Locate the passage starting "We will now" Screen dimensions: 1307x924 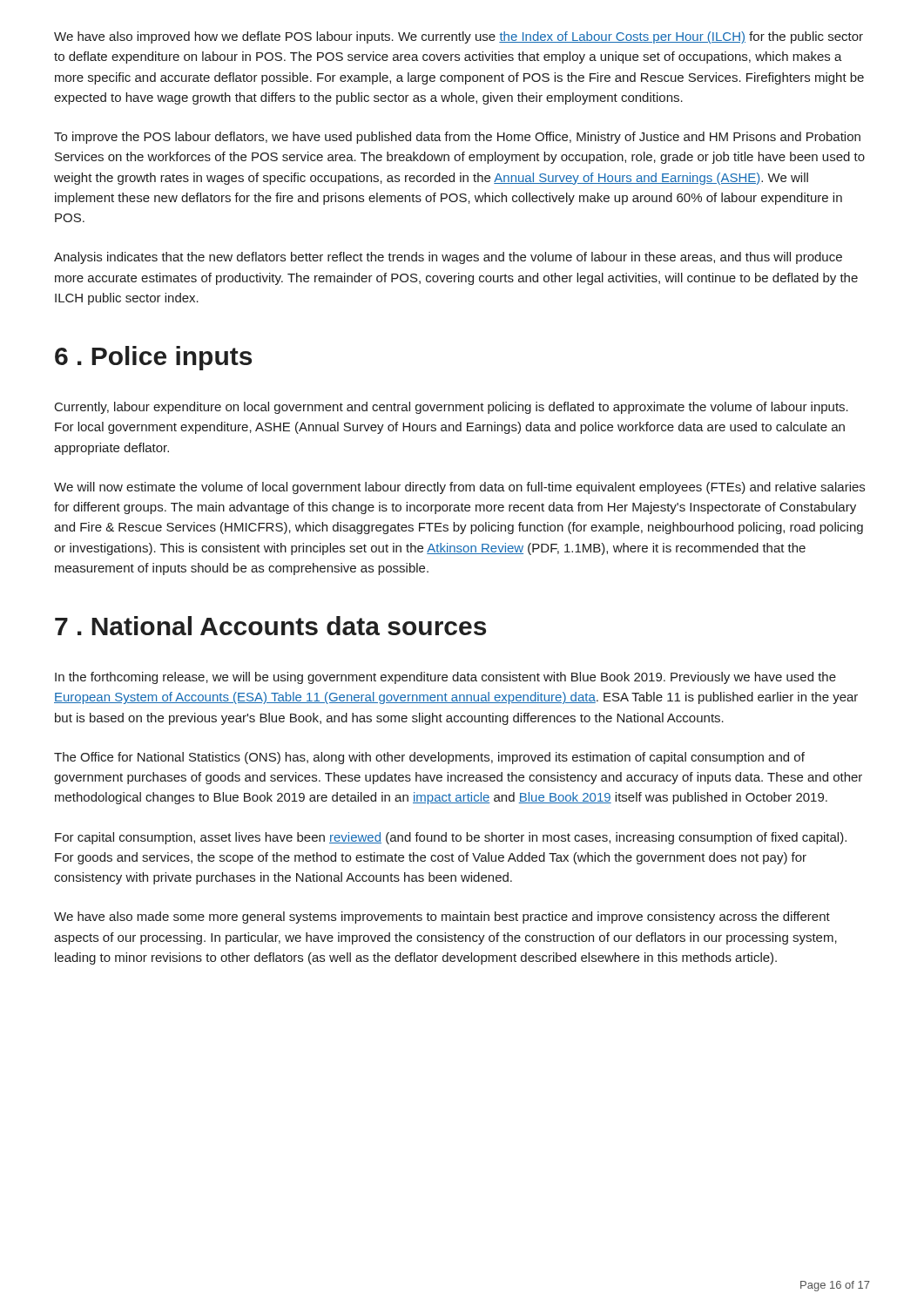[460, 527]
